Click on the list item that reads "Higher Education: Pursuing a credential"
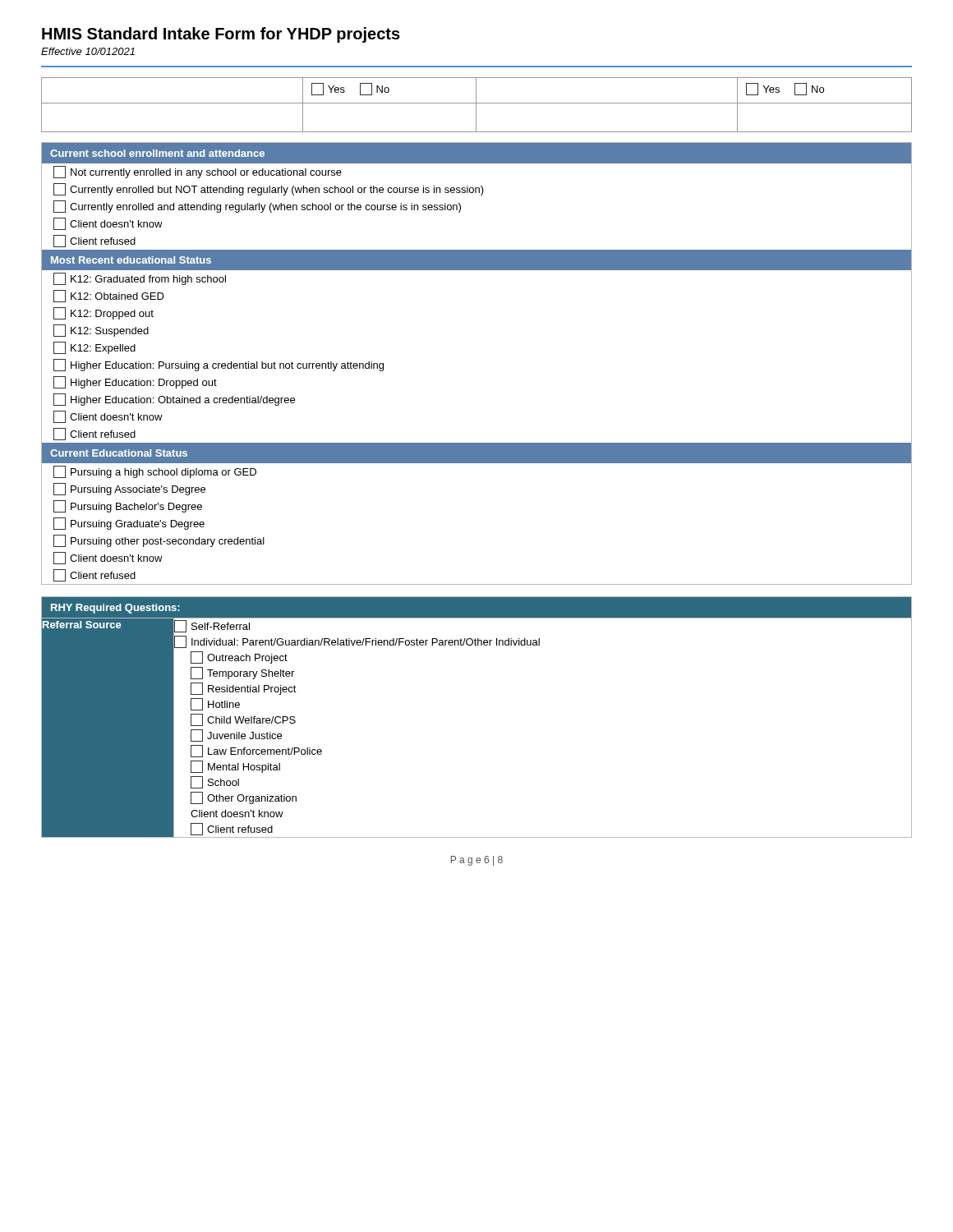 click(x=219, y=365)
